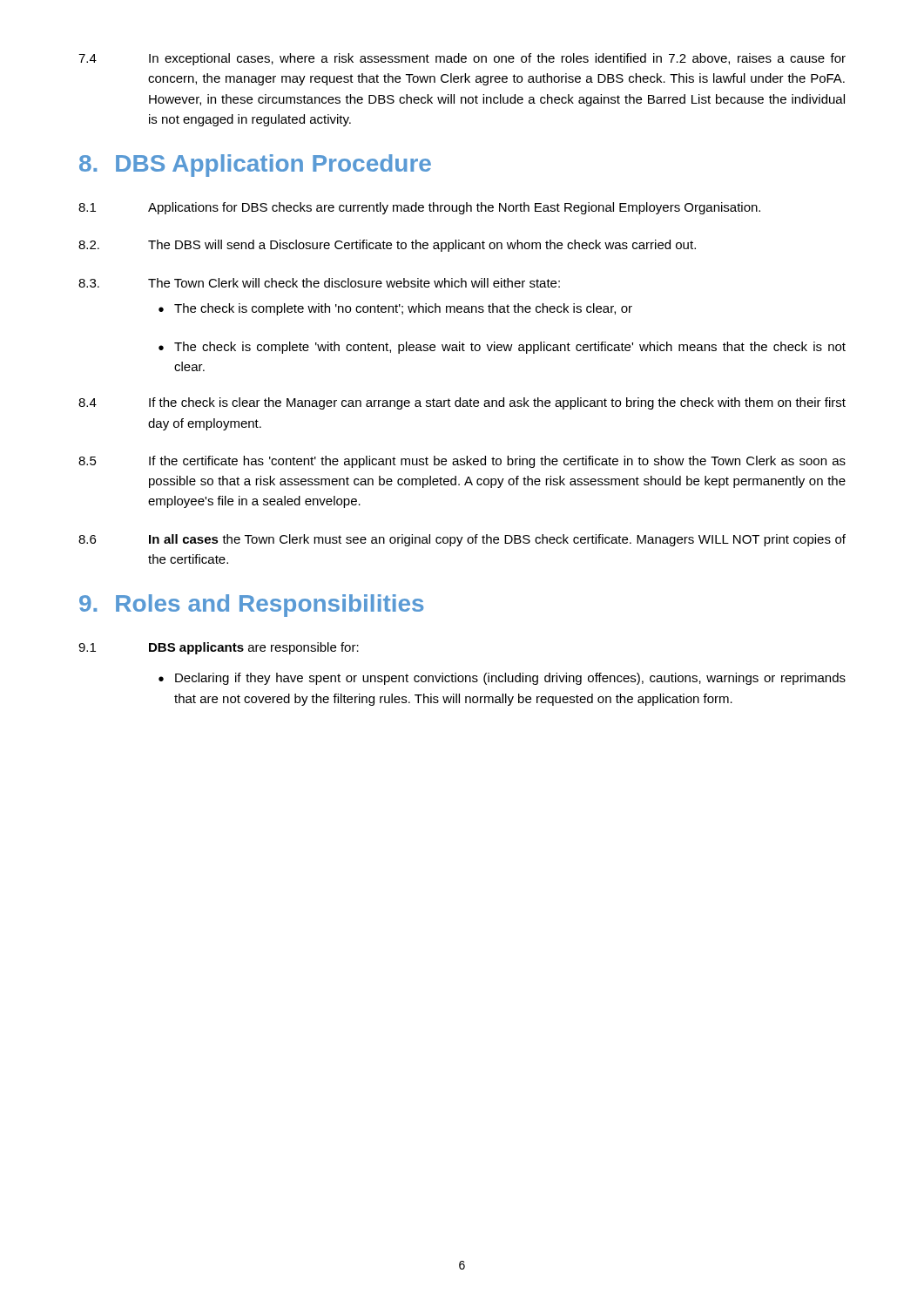Find the region starting "• The check is complete 'with content, please"
The height and width of the screenshot is (1307, 924).
[x=497, y=356]
